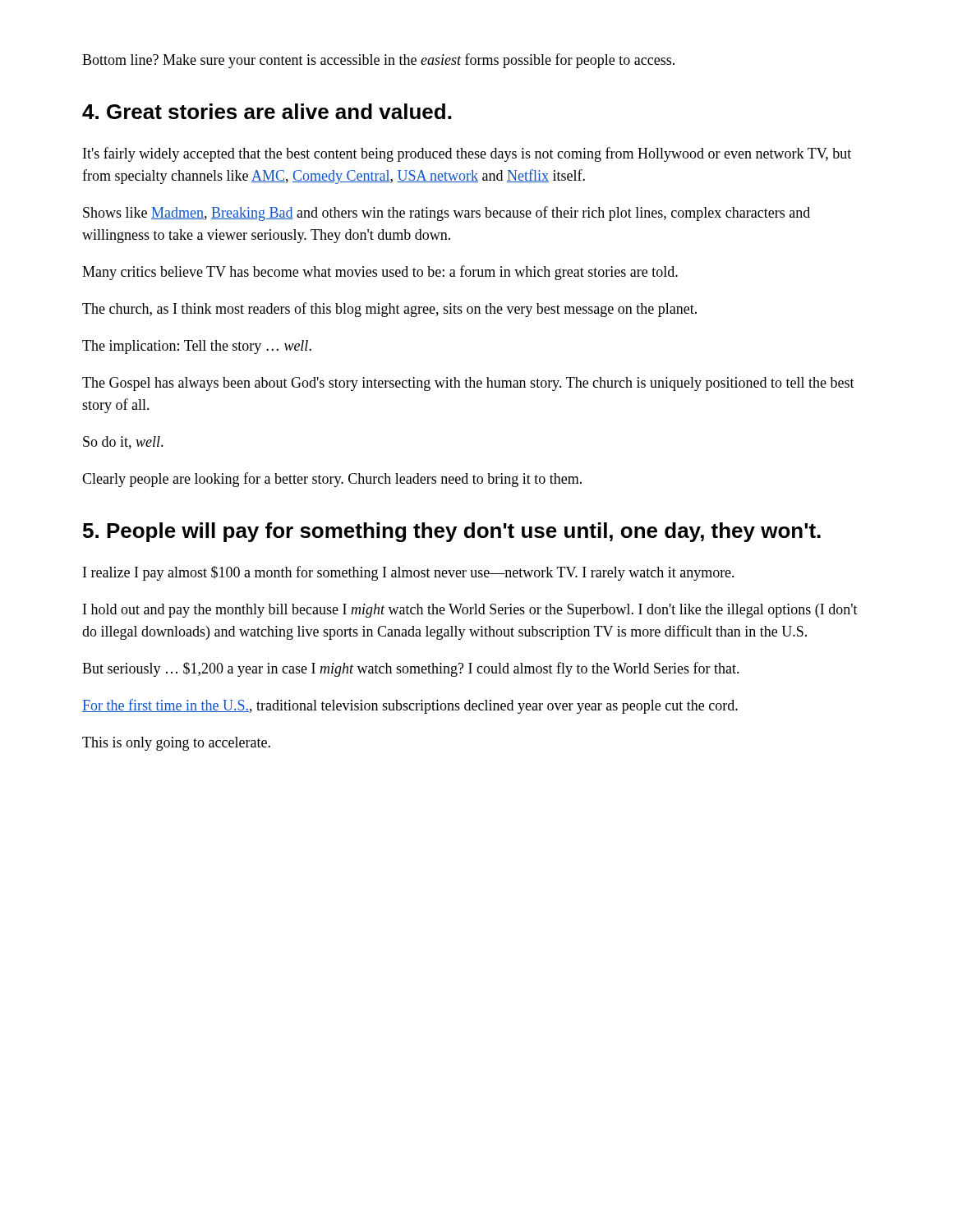Find the block on this page that starts "But seriously … $1,200 a year in"
The height and width of the screenshot is (1232, 953).
tap(411, 669)
